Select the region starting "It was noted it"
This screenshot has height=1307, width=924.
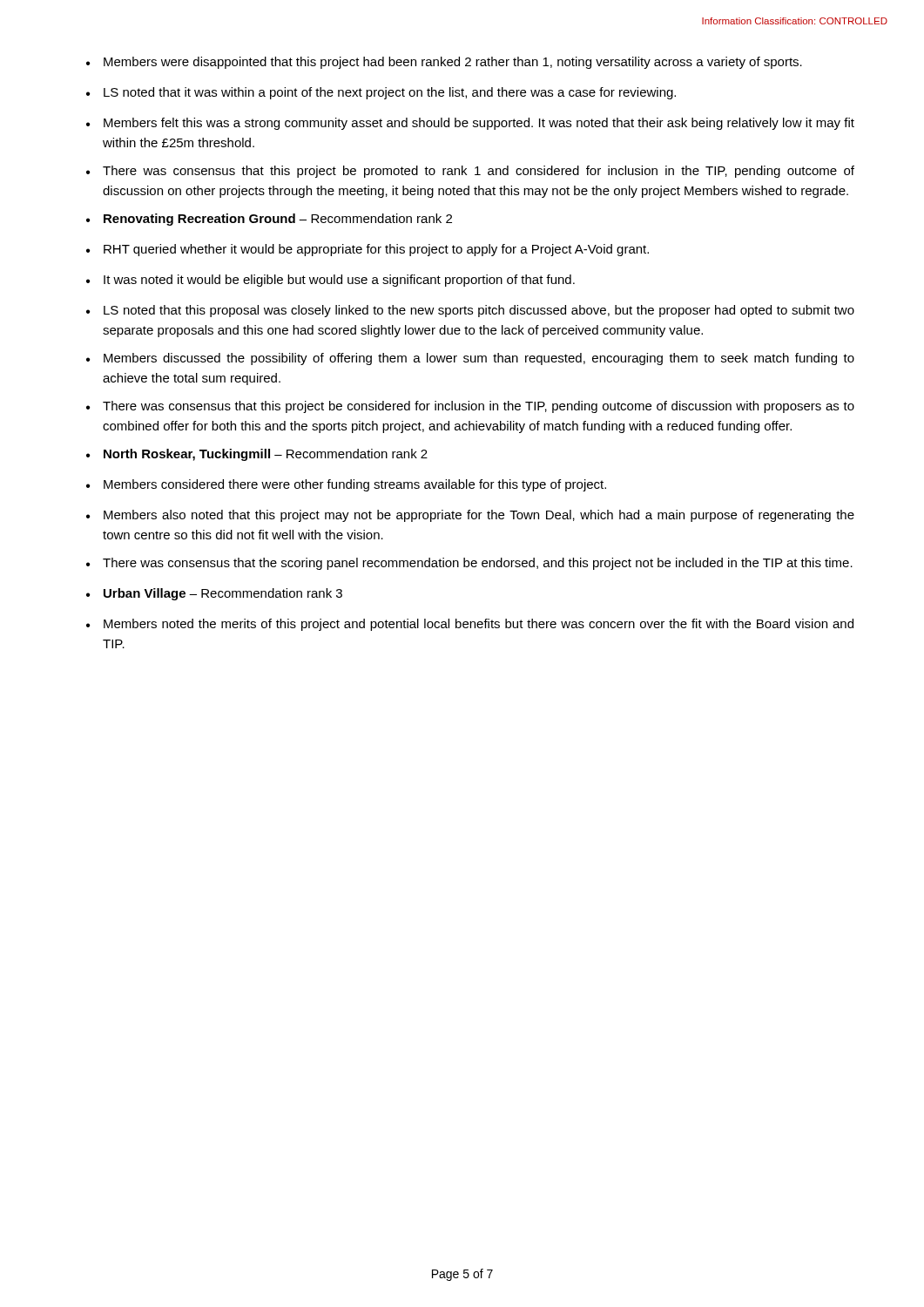[x=466, y=281]
